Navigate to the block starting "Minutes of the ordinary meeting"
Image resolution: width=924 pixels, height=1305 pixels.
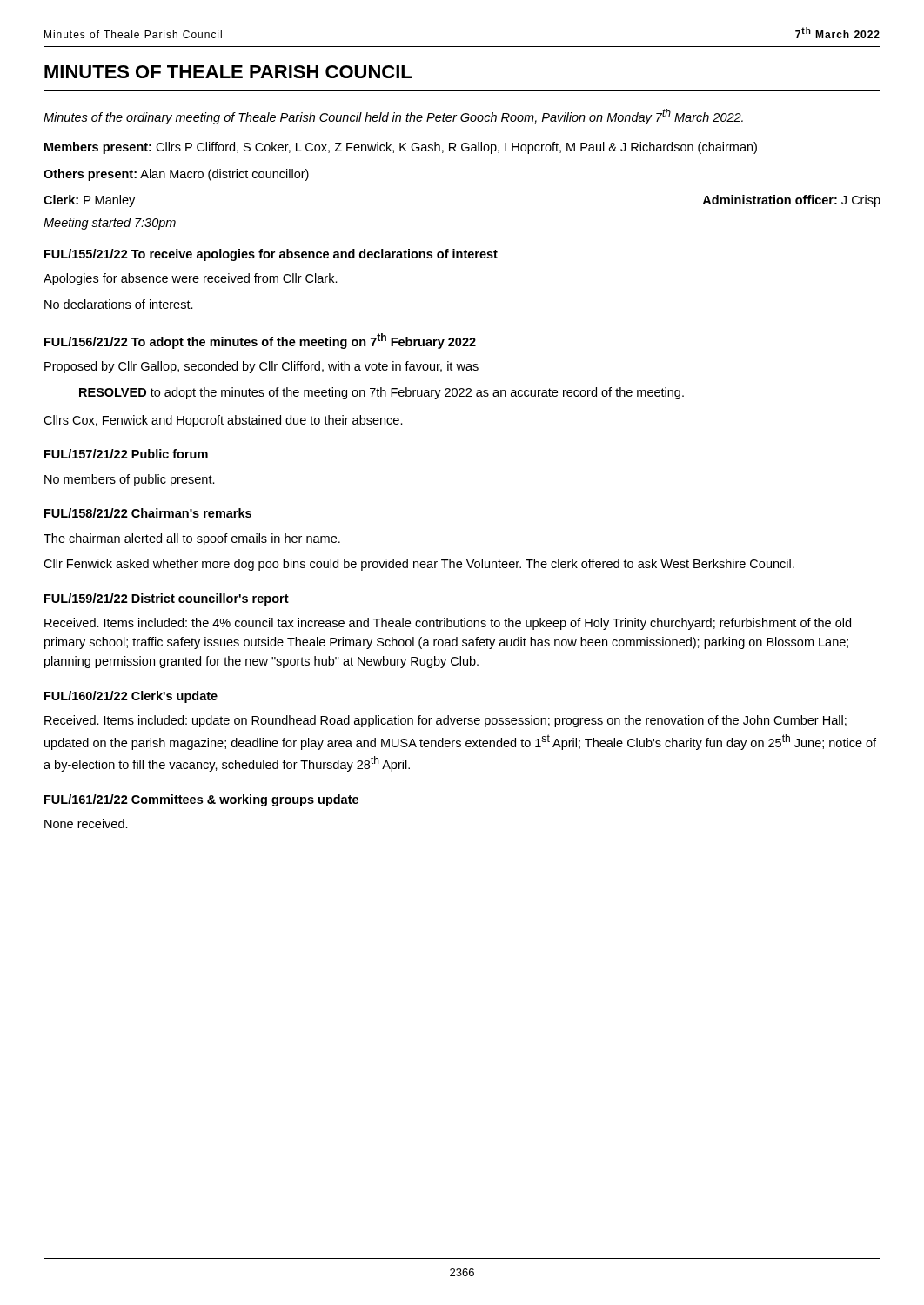click(394, 116)
